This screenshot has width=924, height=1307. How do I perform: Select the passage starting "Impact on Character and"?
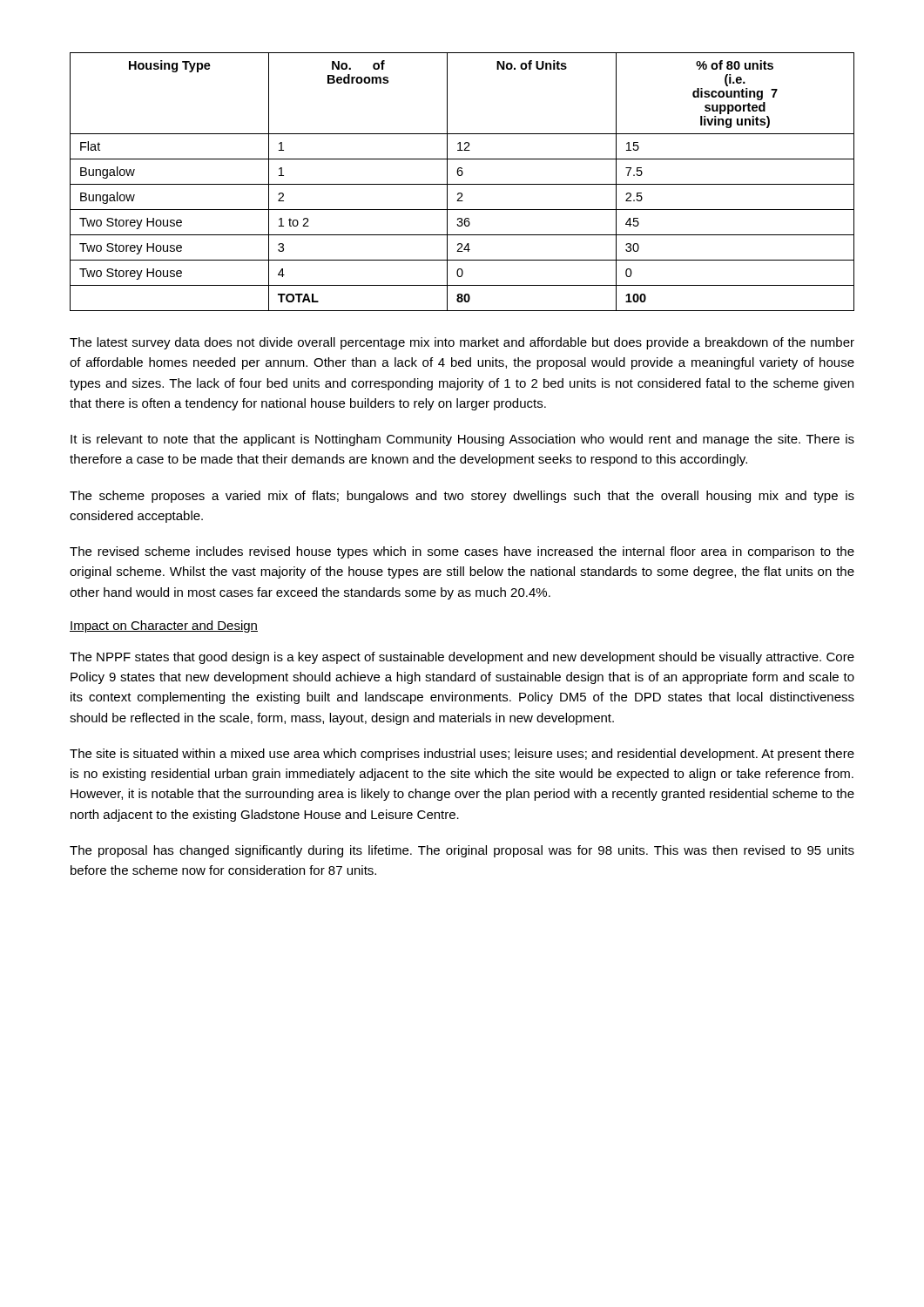[x=164, y=625]
